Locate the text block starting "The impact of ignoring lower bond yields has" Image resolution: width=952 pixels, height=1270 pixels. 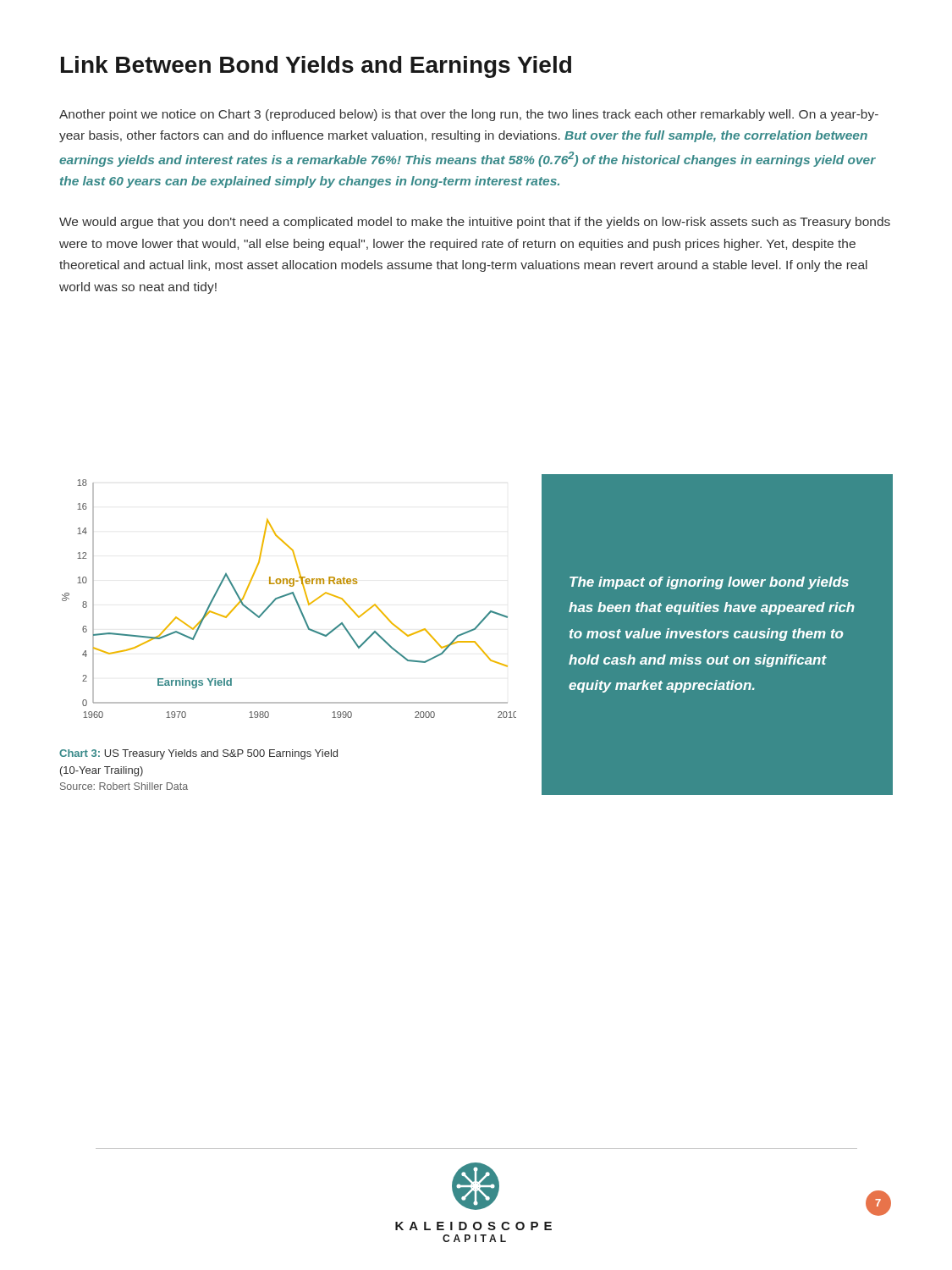[x=712, y=634]
